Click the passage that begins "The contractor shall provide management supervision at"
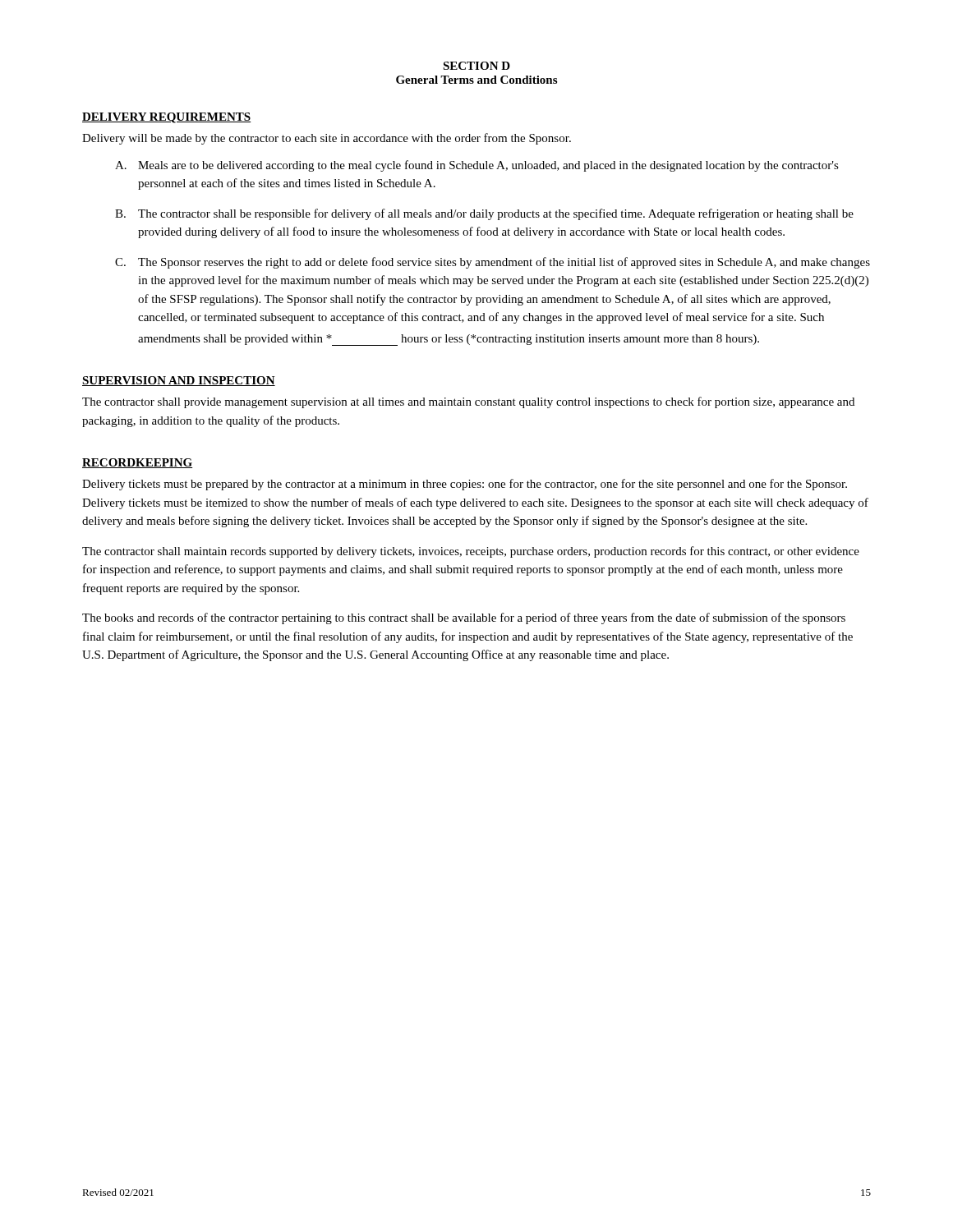The width and height of the screenshot is (953, 1232). tap(468, 411)
